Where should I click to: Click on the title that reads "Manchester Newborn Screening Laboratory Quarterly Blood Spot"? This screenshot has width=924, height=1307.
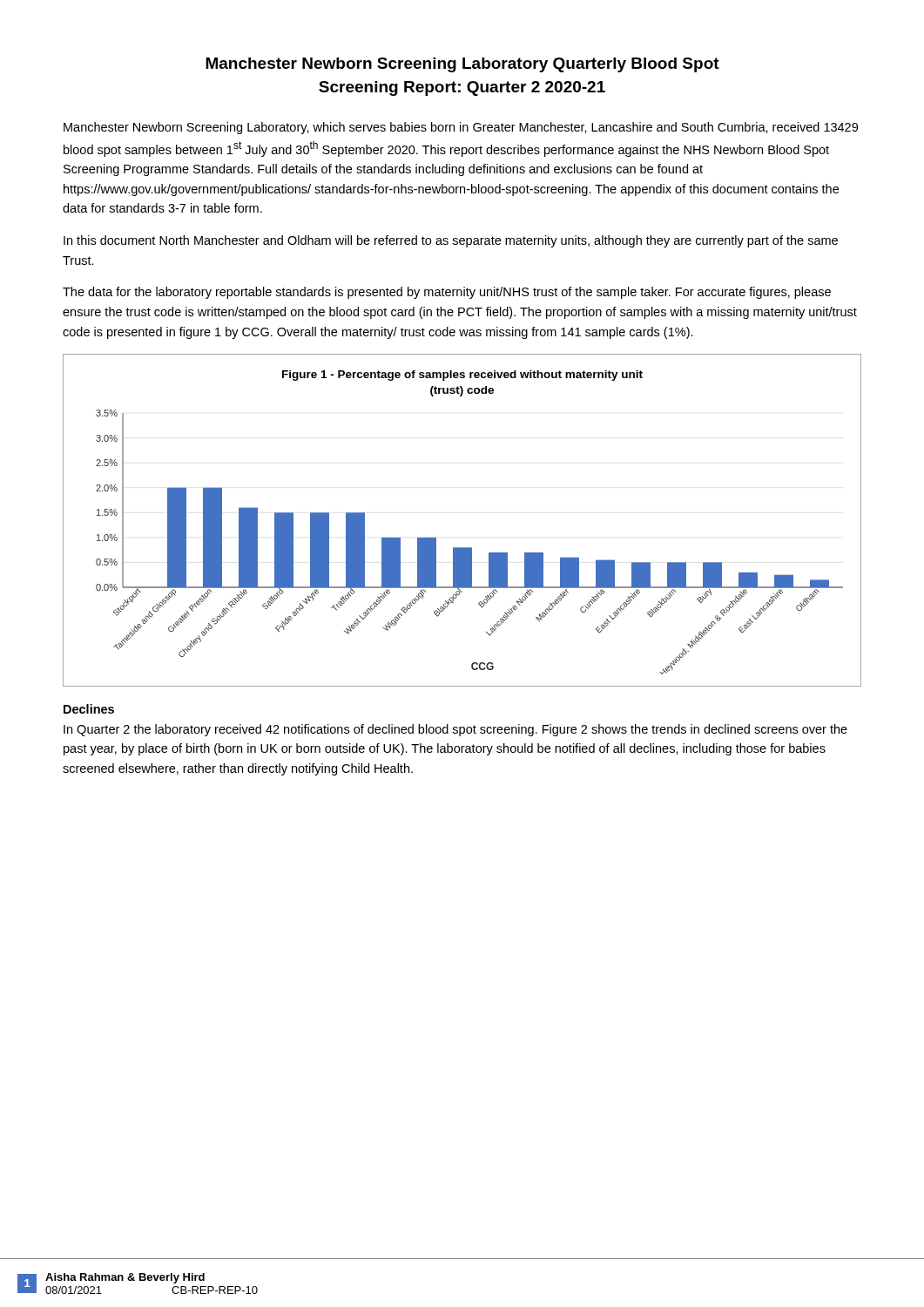(462, 75)
